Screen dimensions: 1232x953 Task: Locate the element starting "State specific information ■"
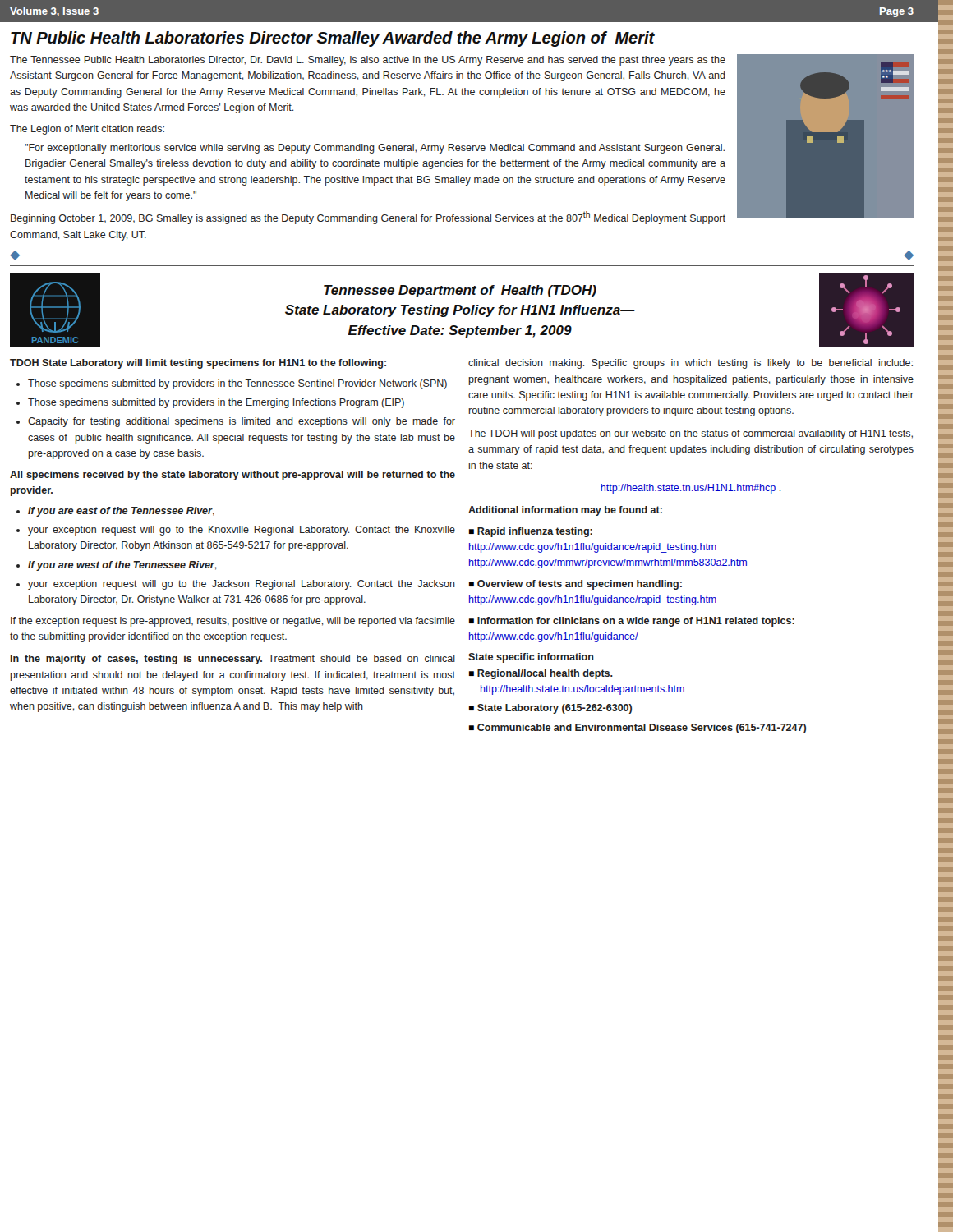click(577, 675)
